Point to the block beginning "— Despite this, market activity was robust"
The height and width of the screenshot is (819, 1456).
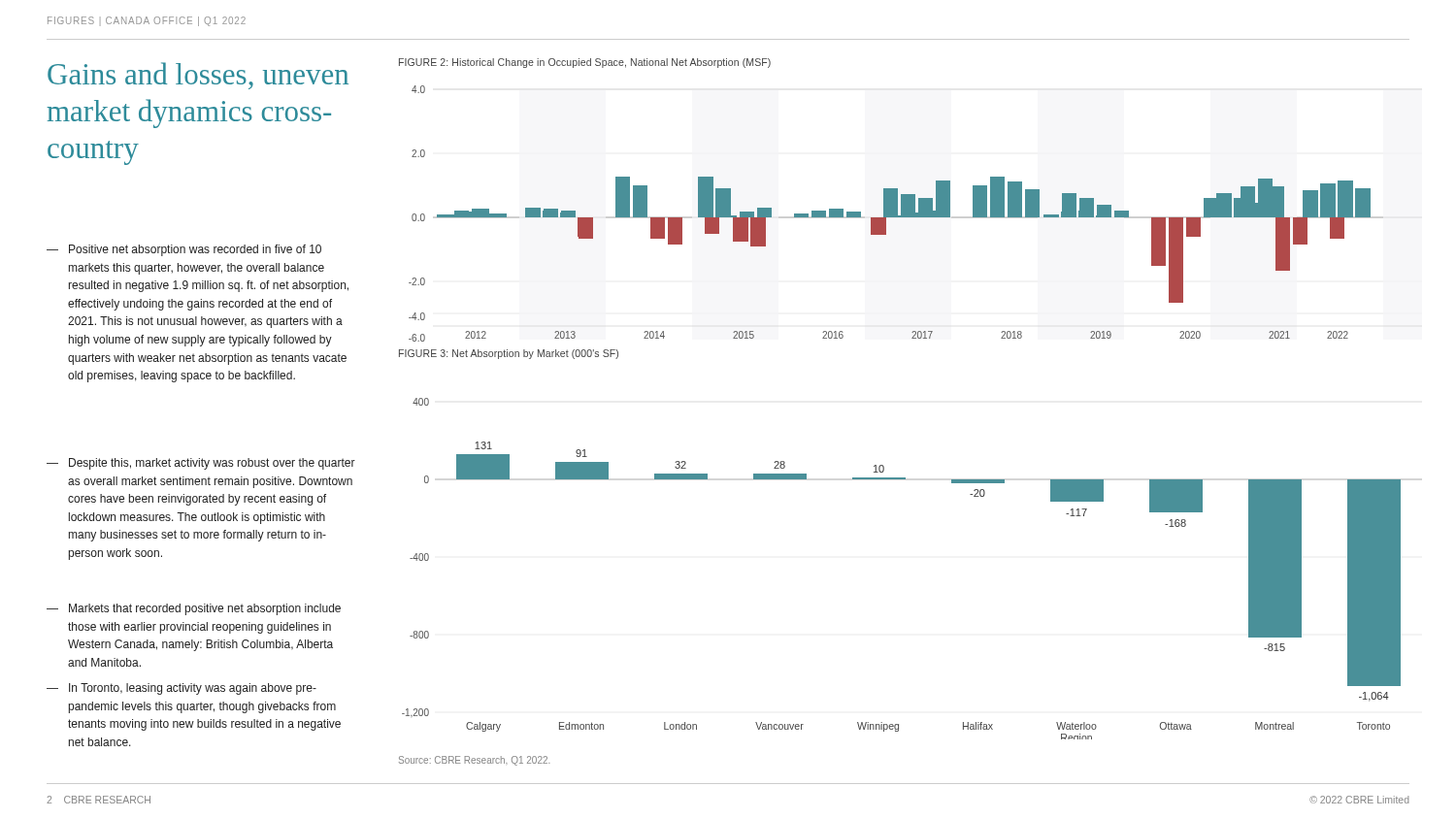point(201,508)
